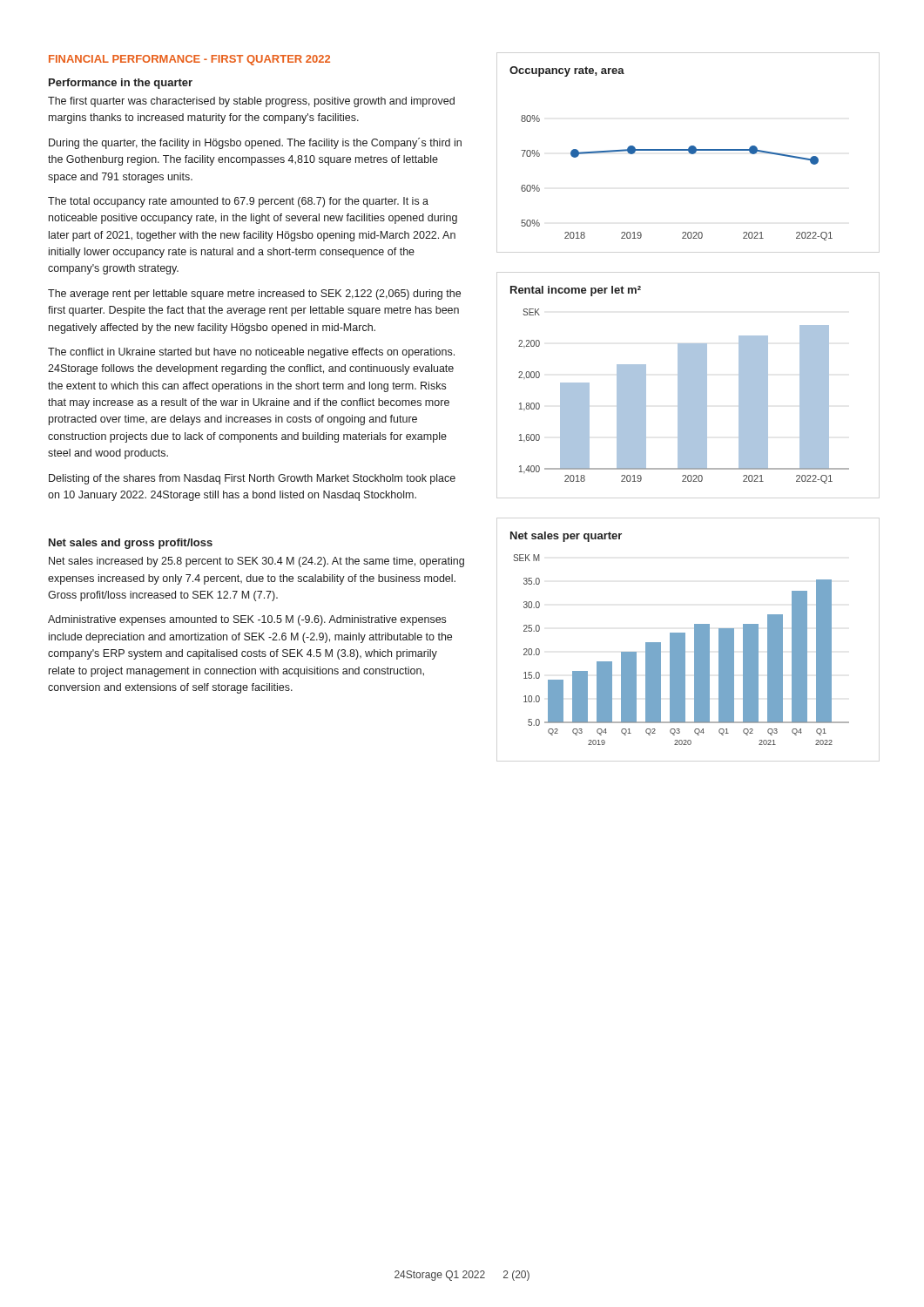Click on the text block that reads "Net sales increased by 25.8 percent"
Screen dimensions: 1307x924
(256, 578)
